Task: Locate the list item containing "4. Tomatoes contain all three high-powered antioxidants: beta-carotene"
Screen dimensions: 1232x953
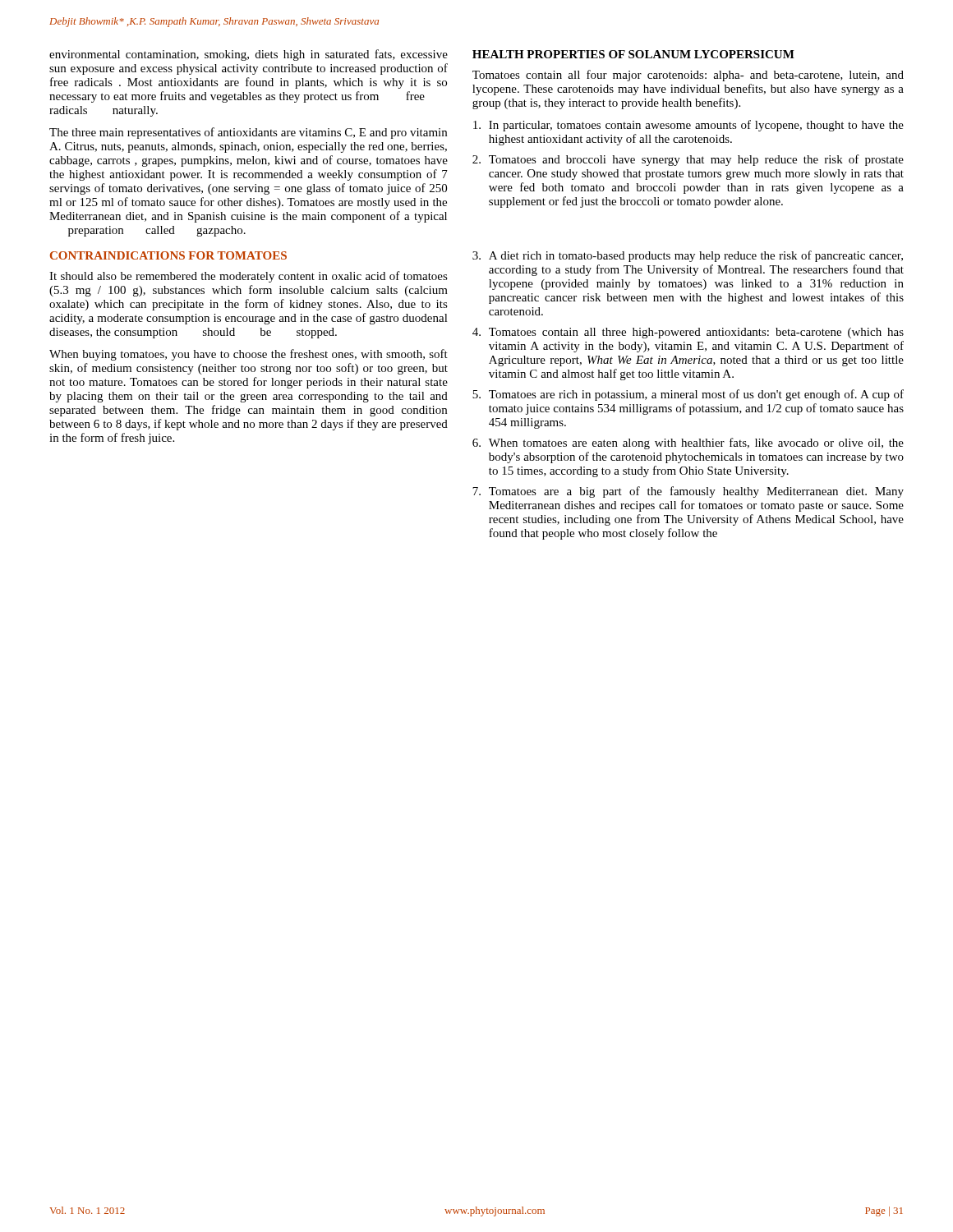Action: [x=688, y=353]
